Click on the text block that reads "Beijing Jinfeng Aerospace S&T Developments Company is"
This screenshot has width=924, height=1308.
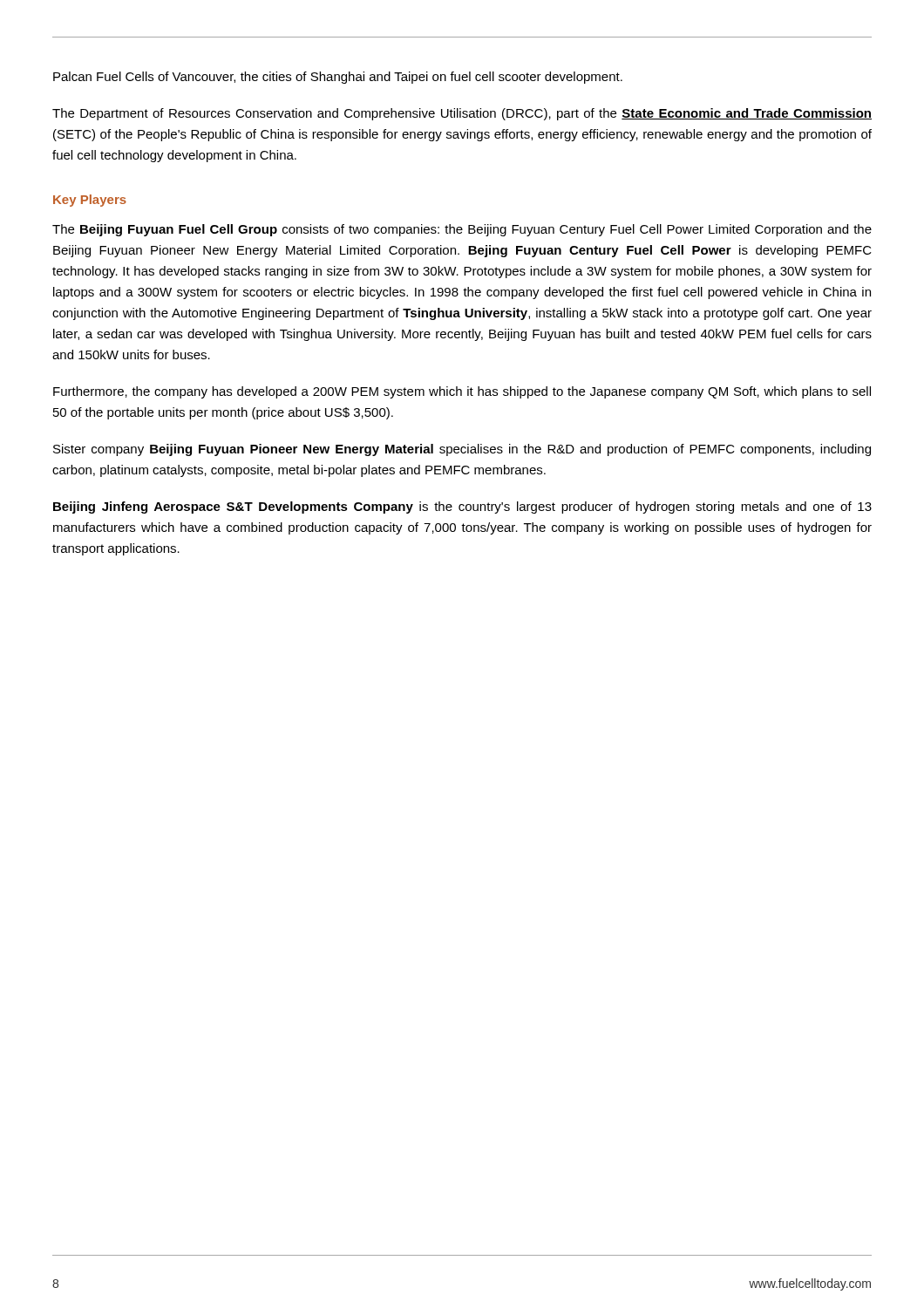[462, 527]
